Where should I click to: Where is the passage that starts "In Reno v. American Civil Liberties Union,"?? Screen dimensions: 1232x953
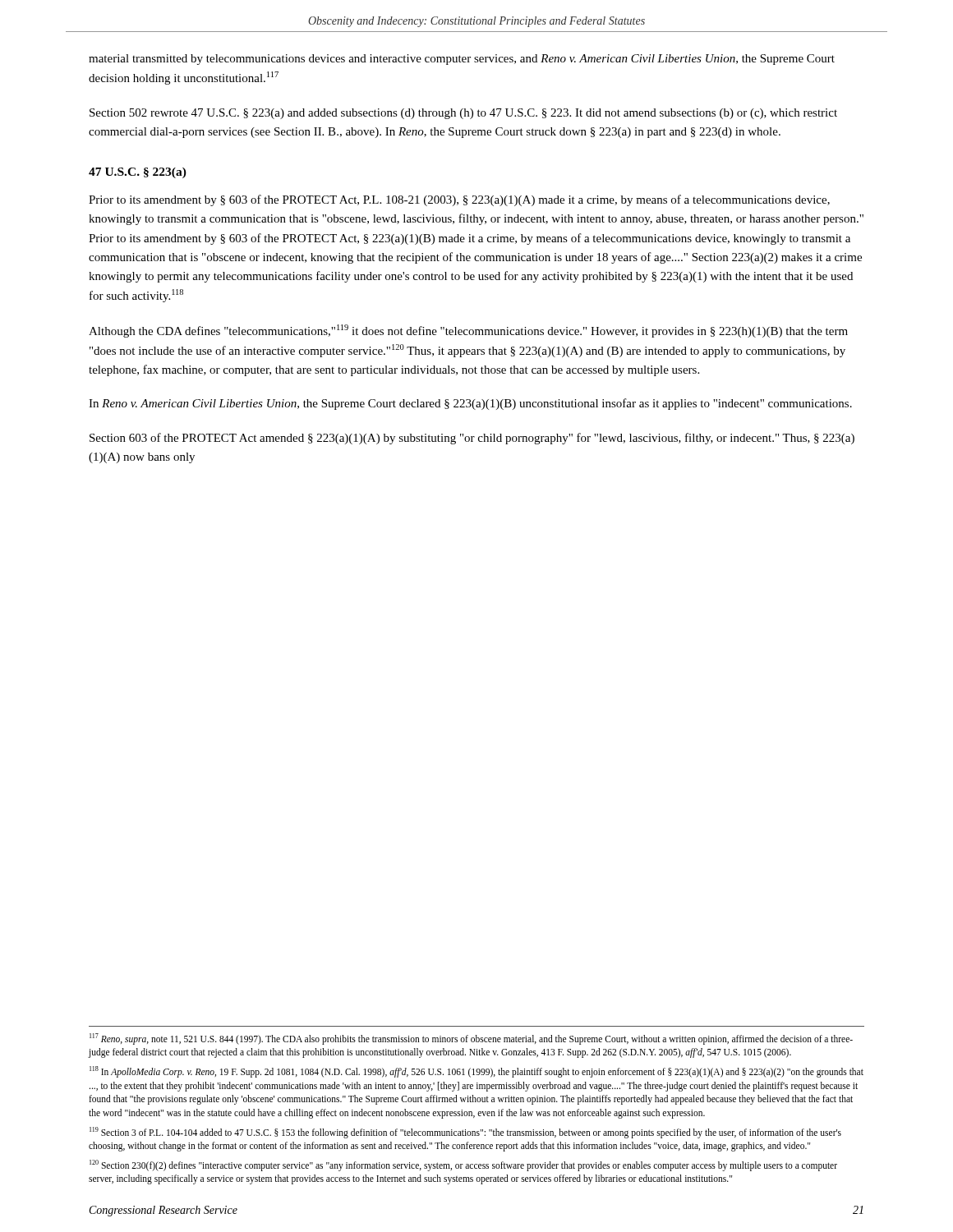(470, 403)
